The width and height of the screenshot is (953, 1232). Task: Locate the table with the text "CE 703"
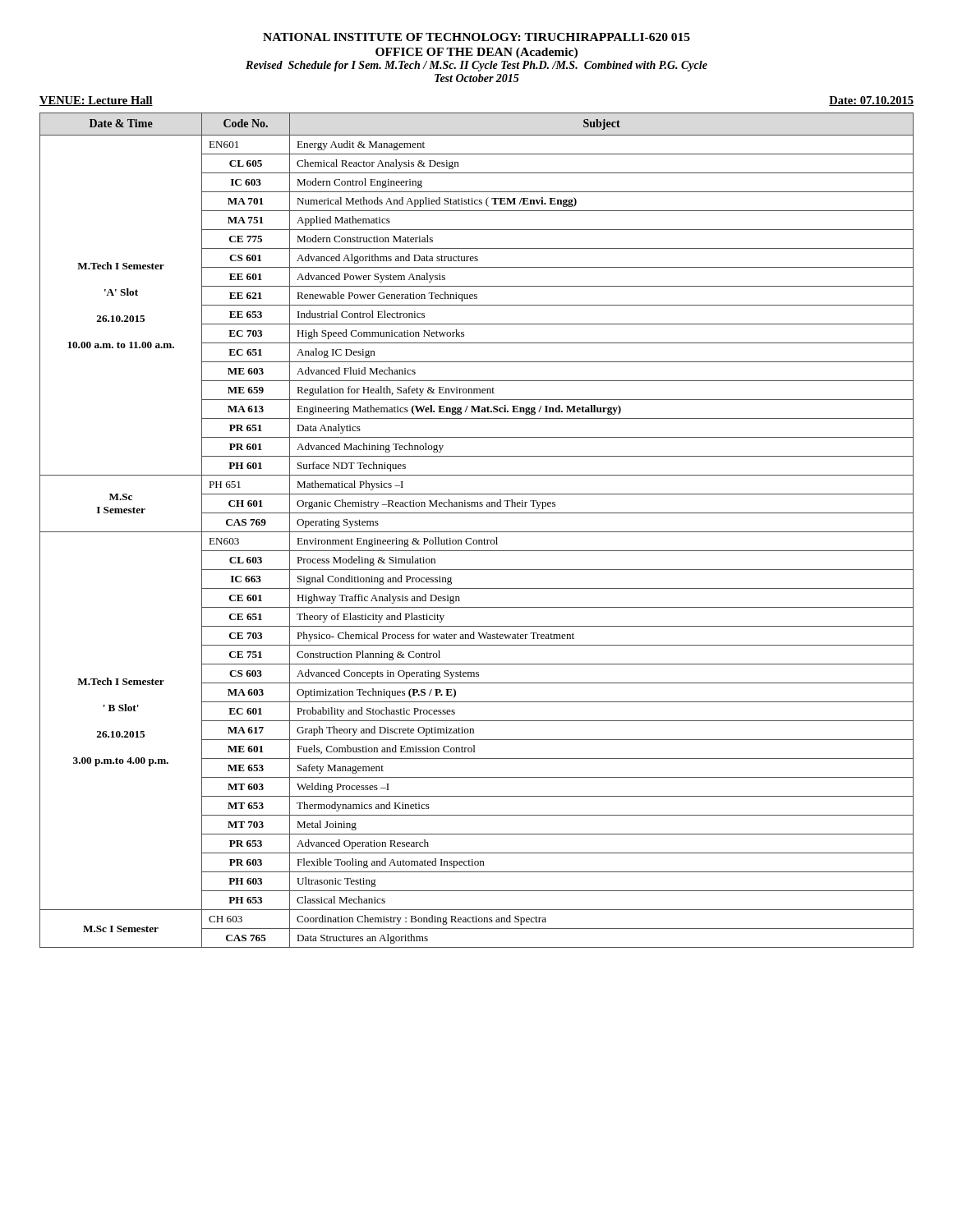476,530
